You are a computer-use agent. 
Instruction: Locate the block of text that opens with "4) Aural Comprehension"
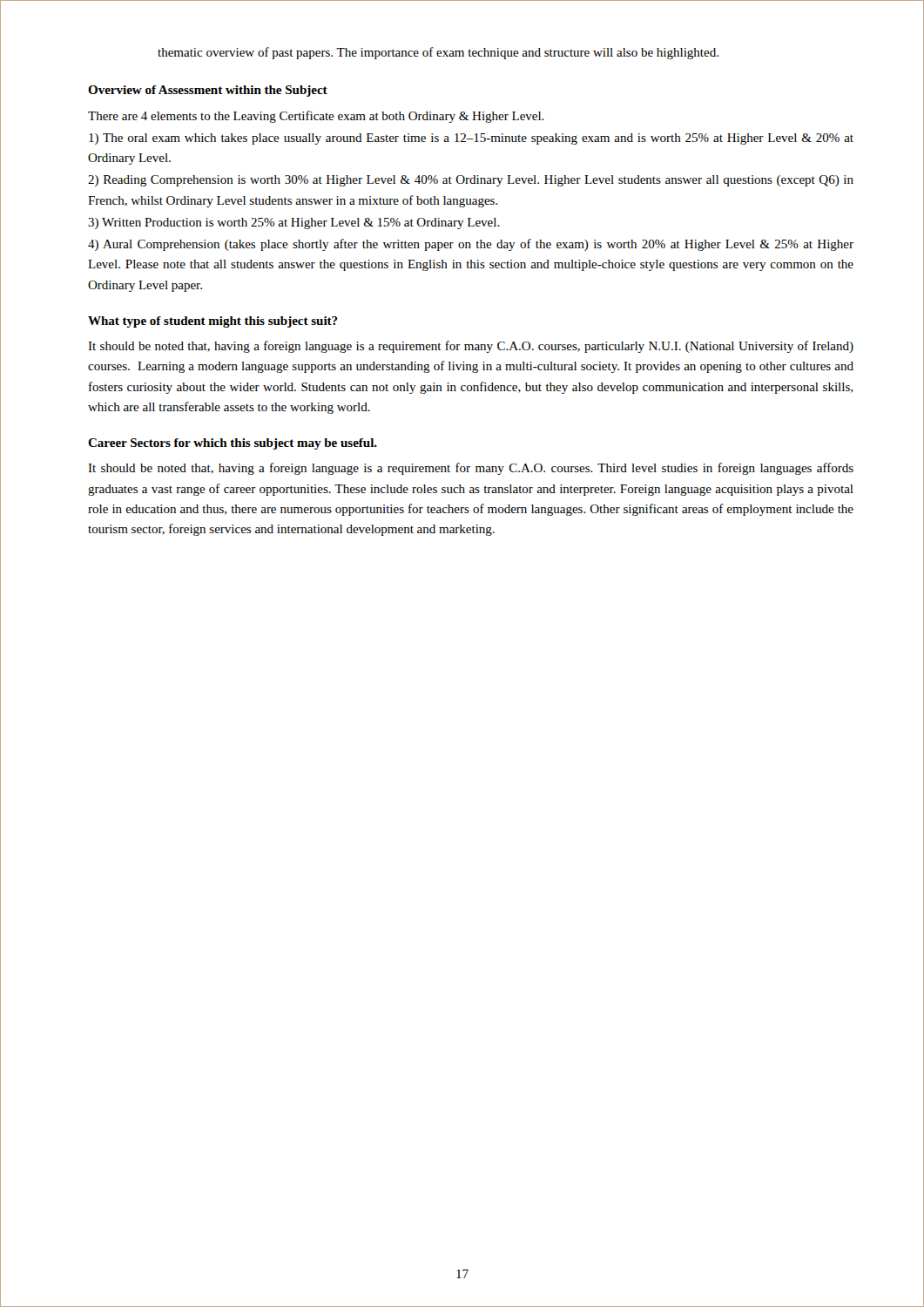(x=471, y=264)
